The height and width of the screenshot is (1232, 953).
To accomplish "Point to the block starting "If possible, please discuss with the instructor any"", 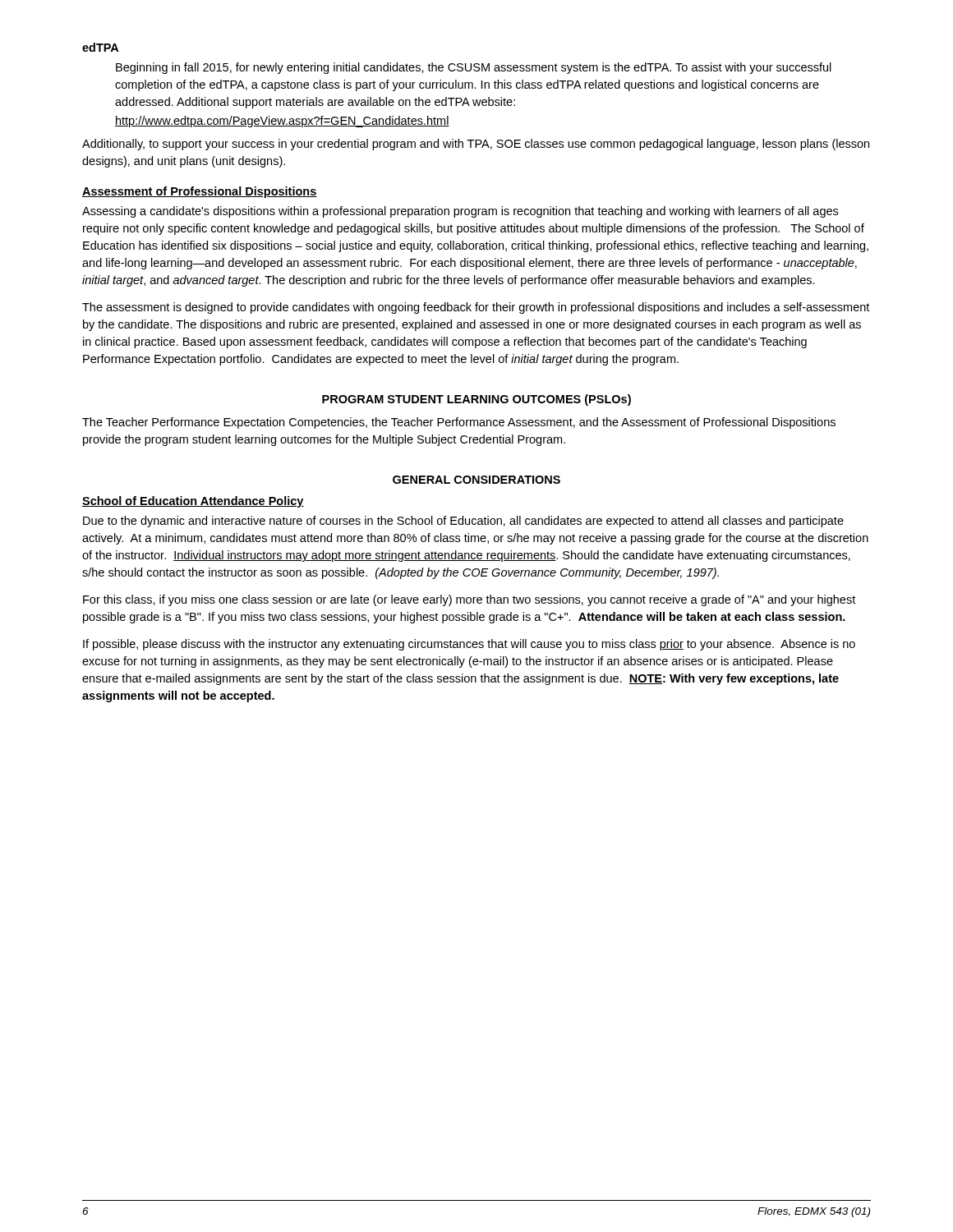I will [476, 671].
